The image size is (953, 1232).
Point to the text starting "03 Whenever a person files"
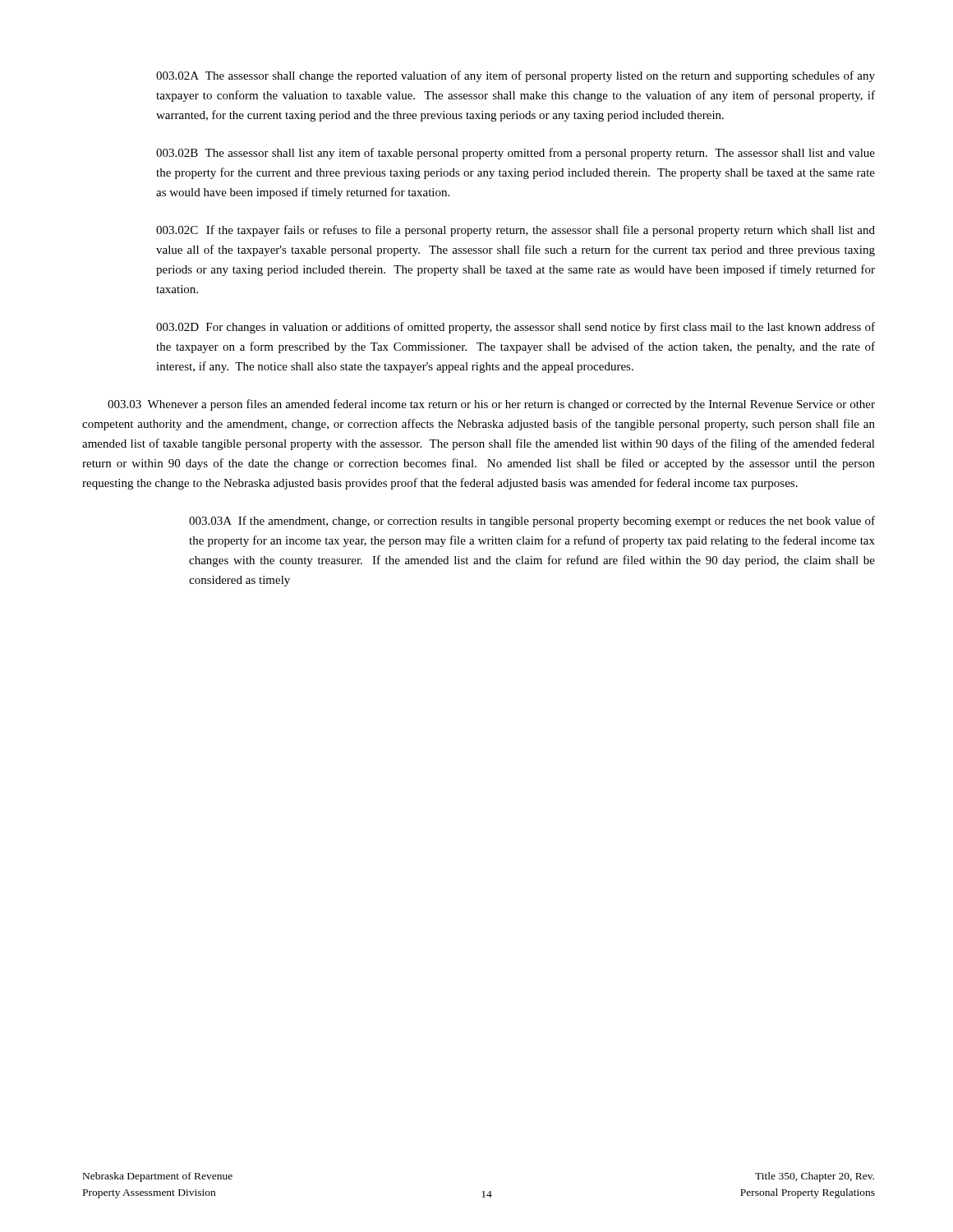(479, 444)
